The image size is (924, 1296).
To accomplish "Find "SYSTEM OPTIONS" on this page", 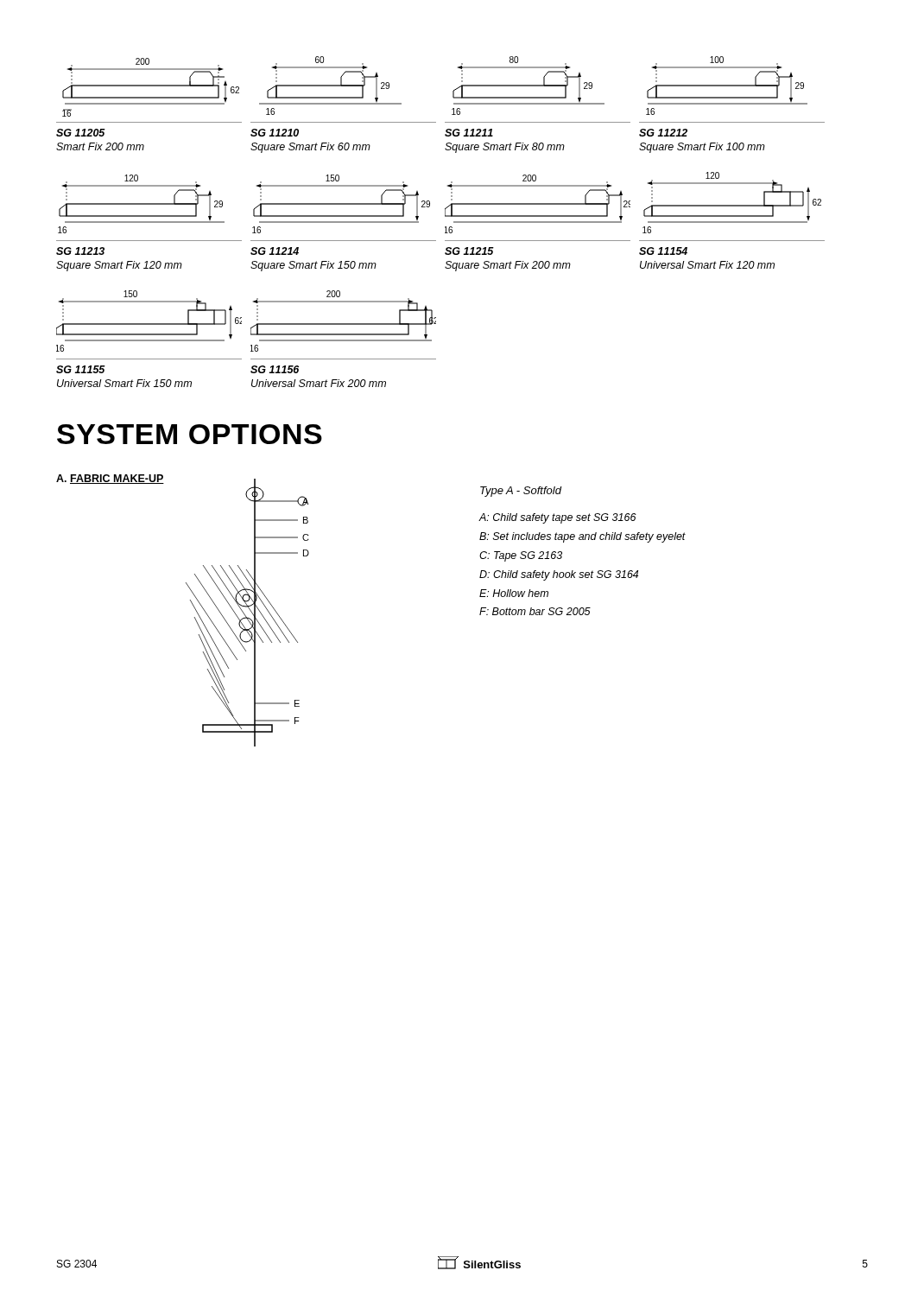I will point(190,434).
